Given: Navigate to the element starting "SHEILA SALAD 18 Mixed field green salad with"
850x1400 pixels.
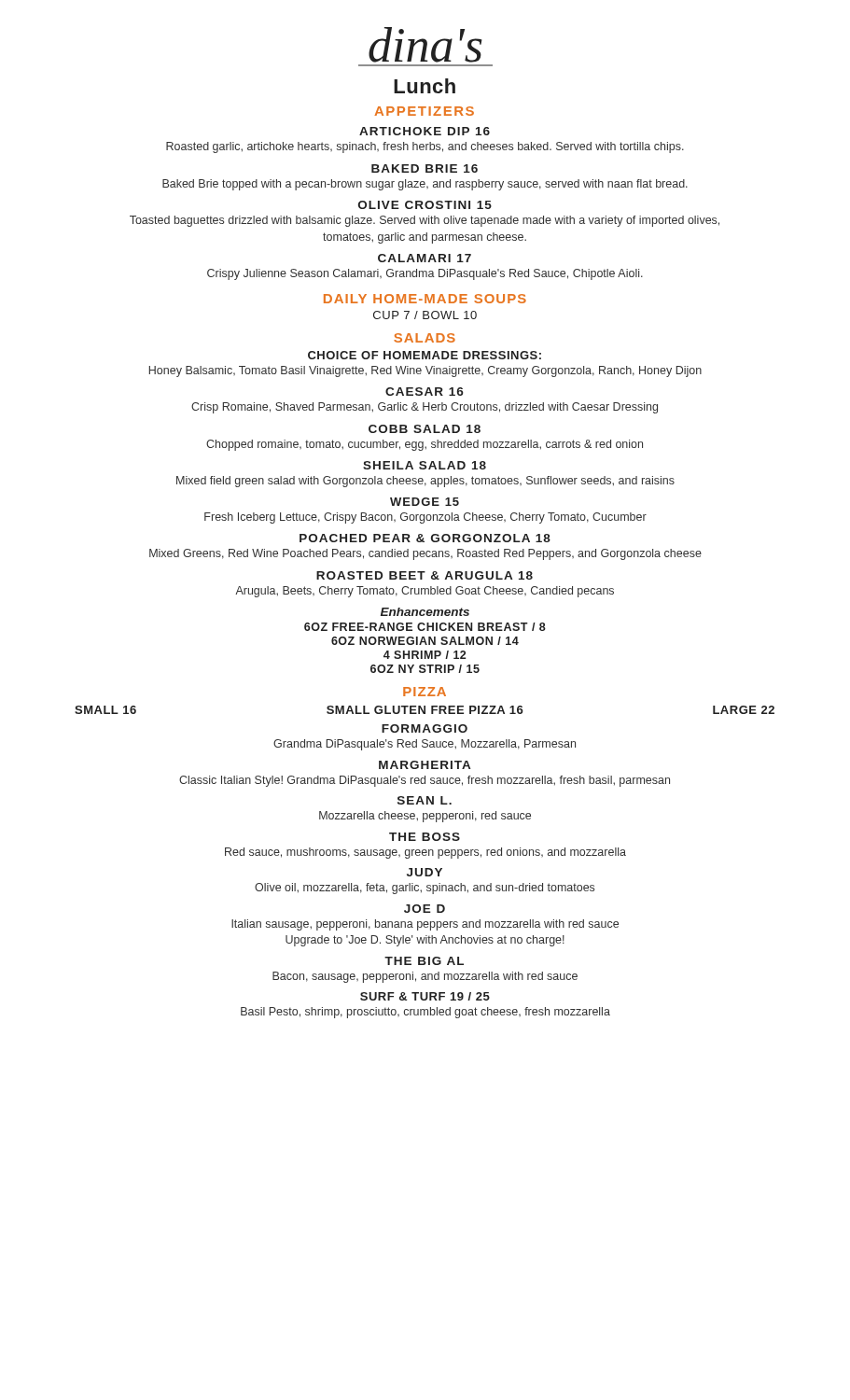Looking at the screenshot, I should [x=425, y=474].
